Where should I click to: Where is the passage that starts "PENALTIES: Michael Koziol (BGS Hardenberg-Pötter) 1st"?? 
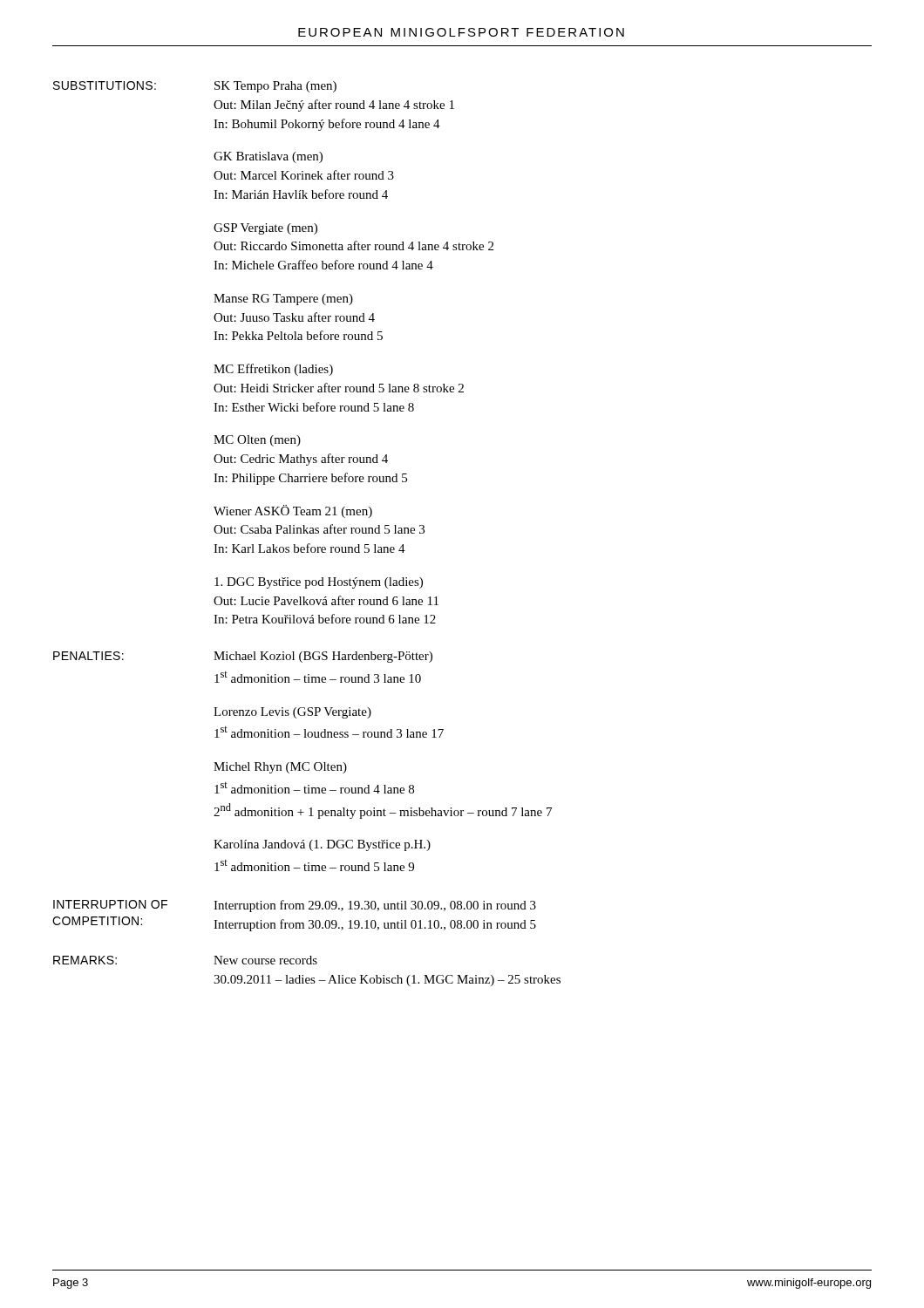coord(243,657)
